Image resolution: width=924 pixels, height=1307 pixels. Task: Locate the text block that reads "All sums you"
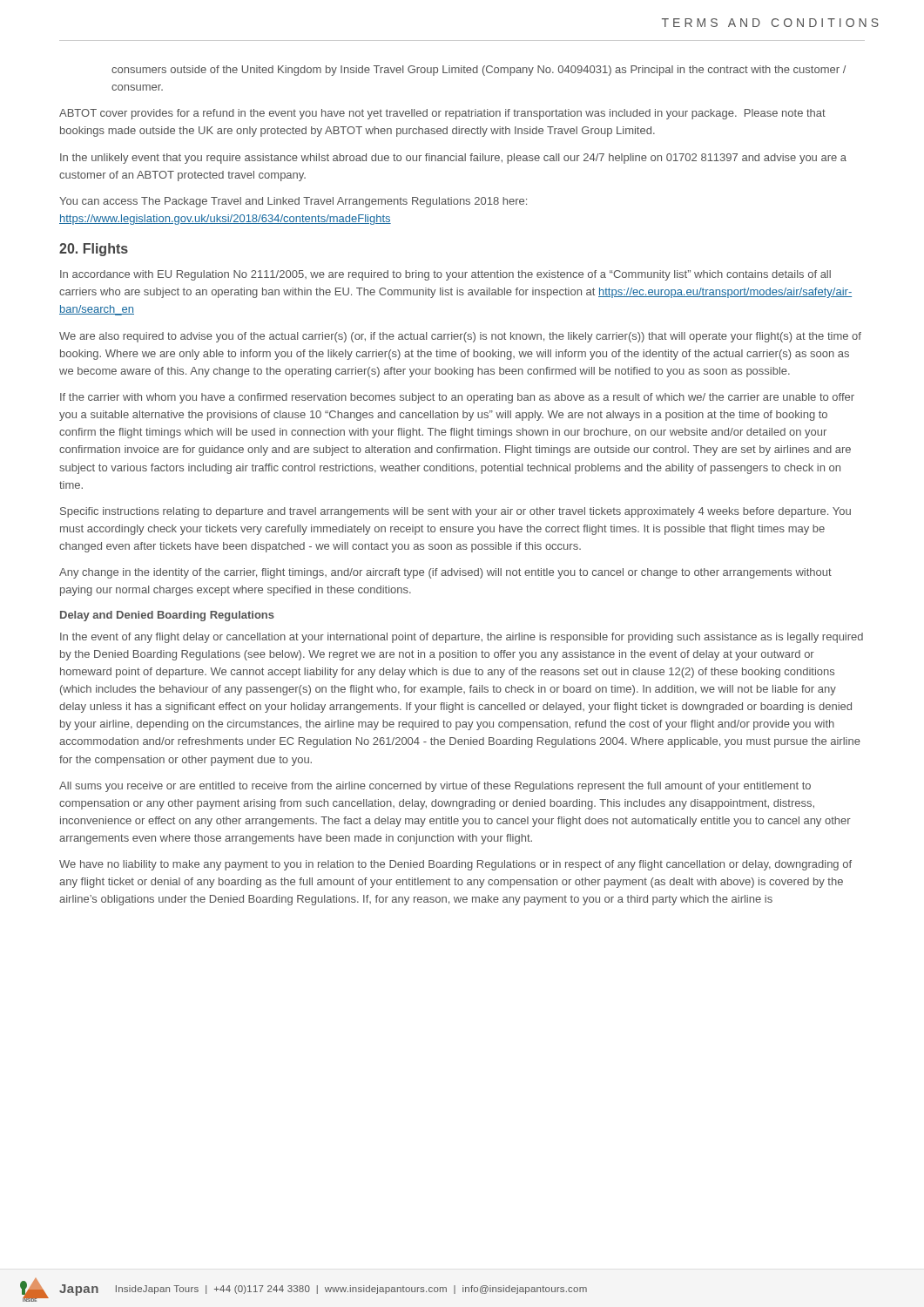[x=455, y=812]
